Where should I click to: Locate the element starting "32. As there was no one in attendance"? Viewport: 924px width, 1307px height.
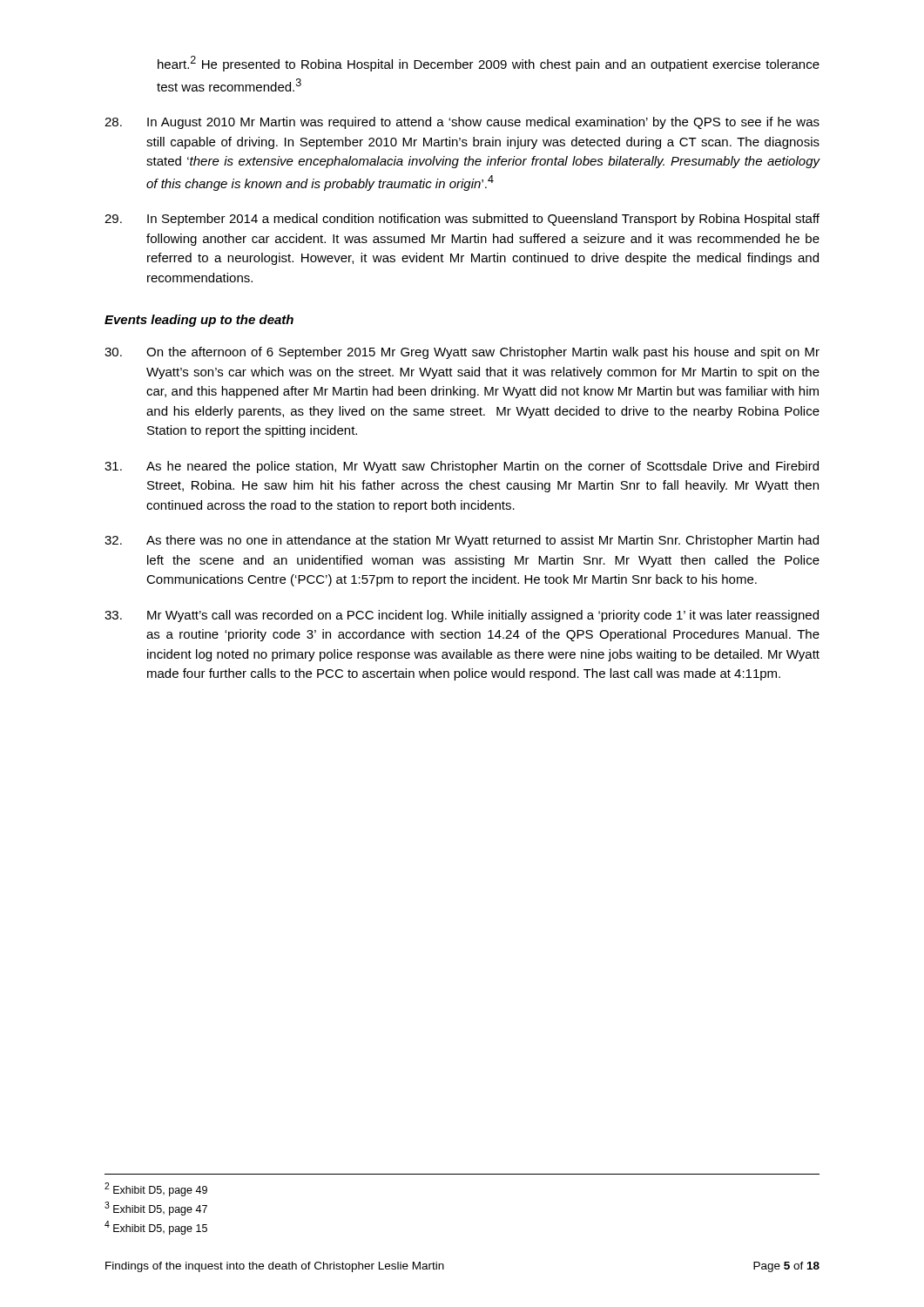click(x=462, y=560)
